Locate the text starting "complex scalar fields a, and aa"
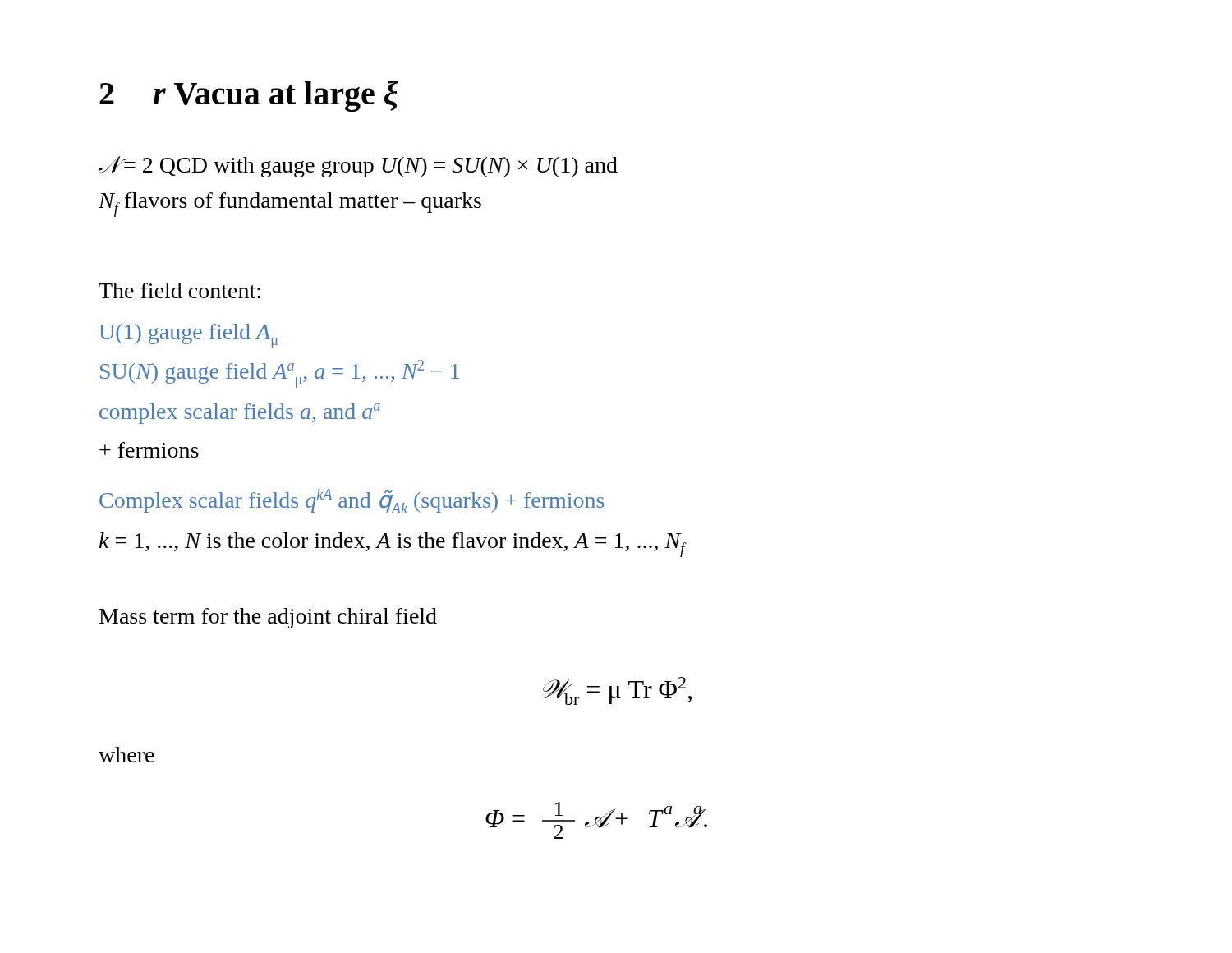This screenshot has width=1232, height=953. [240, 411]
